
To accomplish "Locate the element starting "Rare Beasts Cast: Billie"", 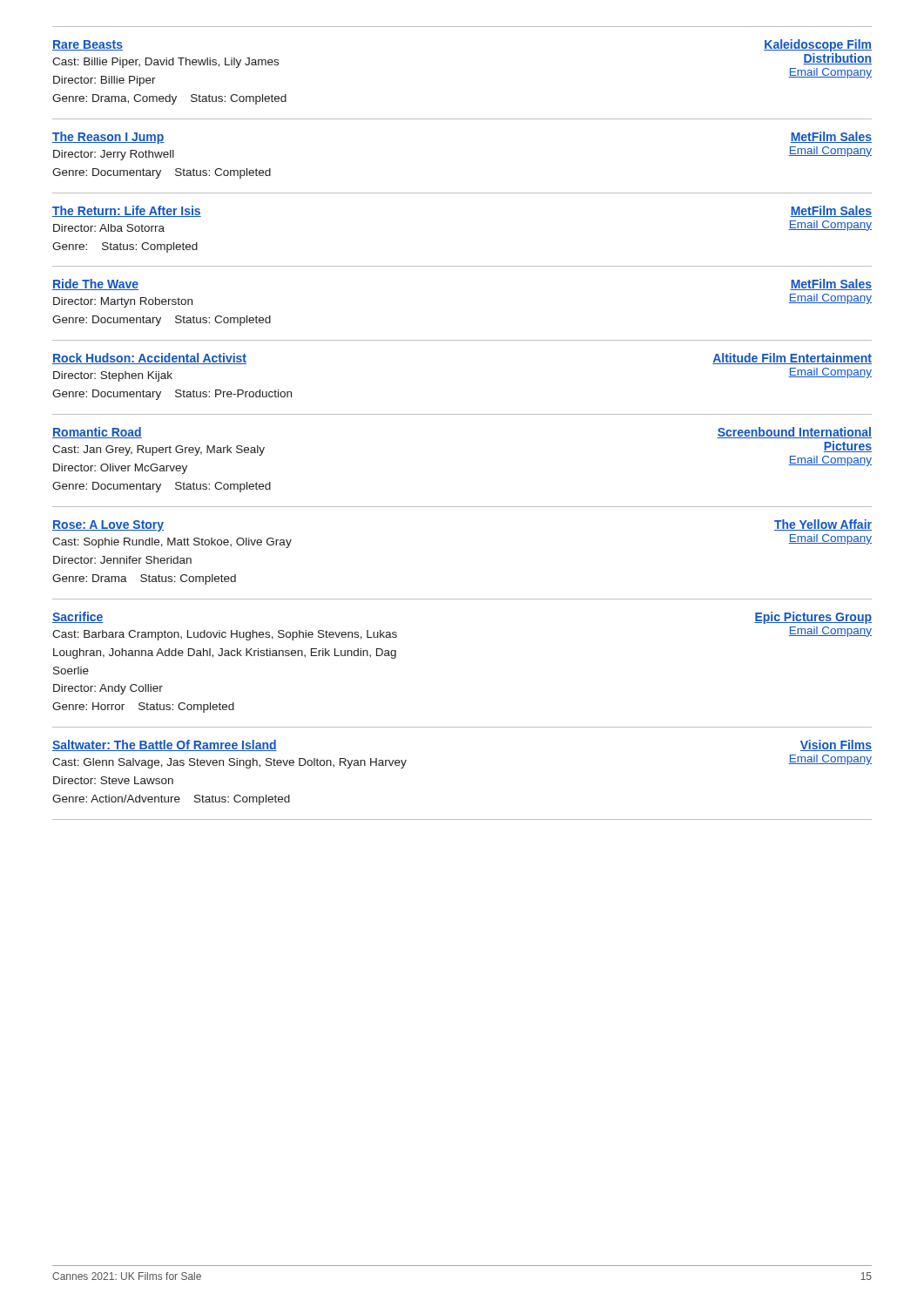I will 88,45.
